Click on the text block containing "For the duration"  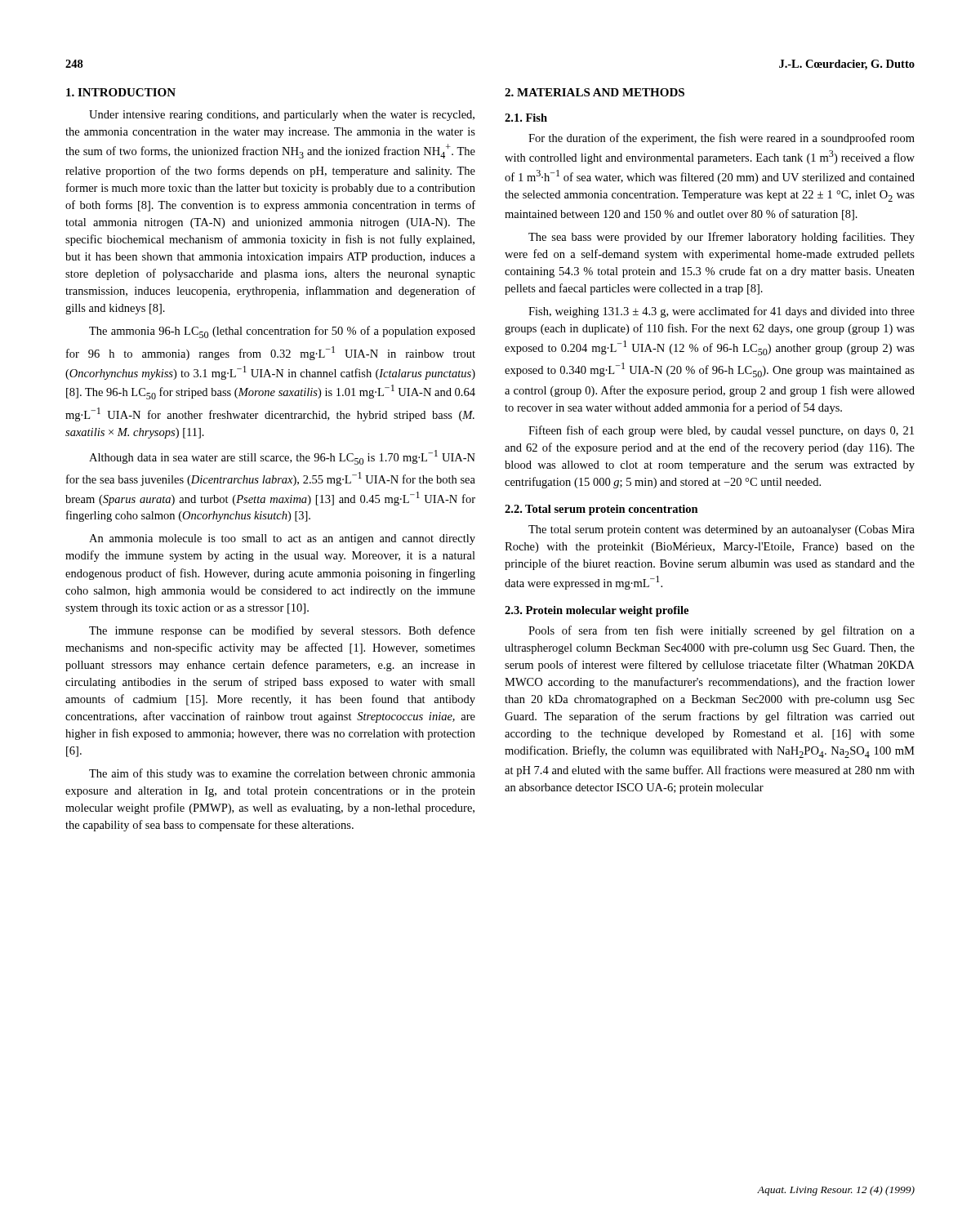(x=710, y=176)
